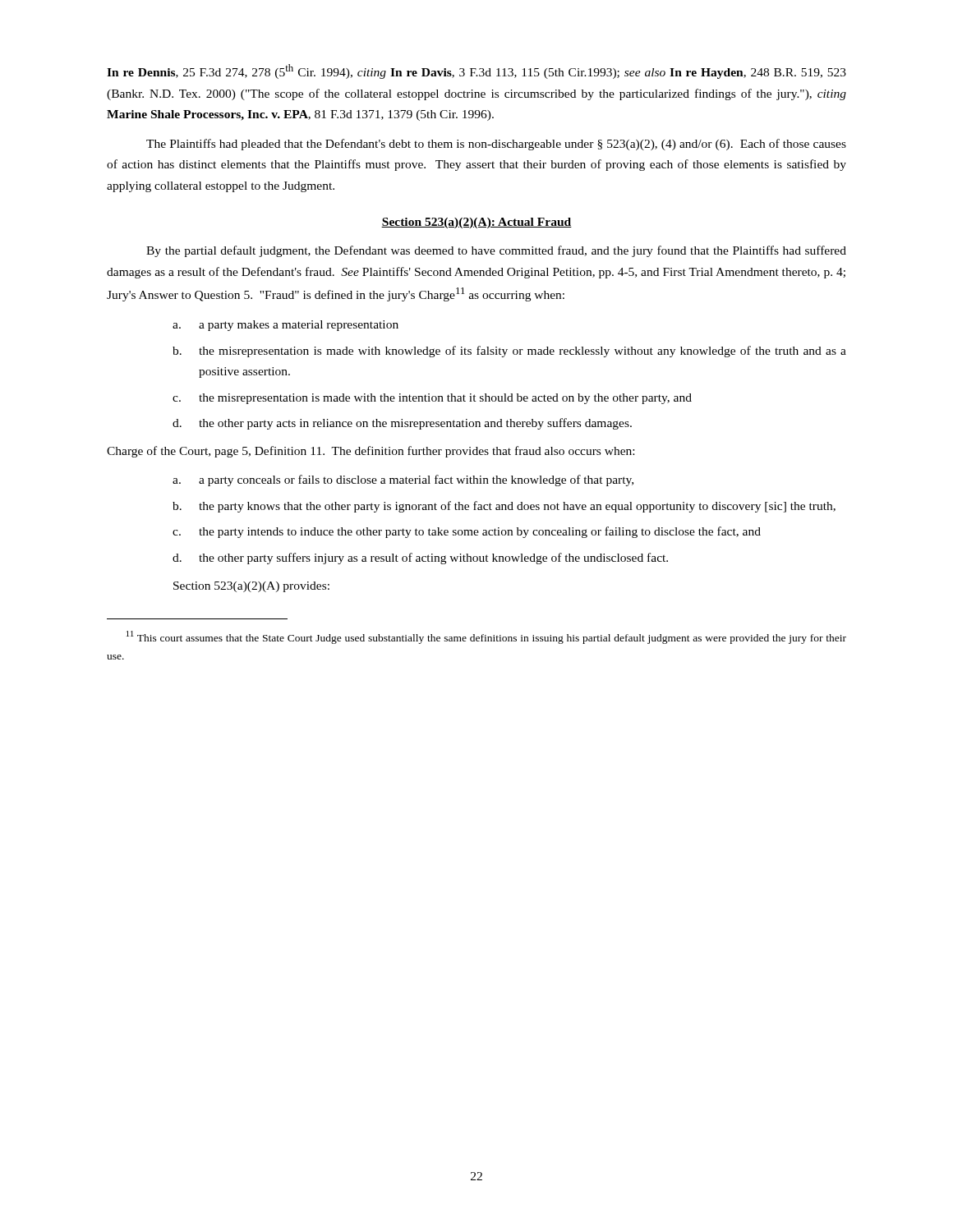Locate the list item containing "c. the party"
The width and height of the screenshot is (953, 1232).
pyautogui.click(x=509, y=532)
